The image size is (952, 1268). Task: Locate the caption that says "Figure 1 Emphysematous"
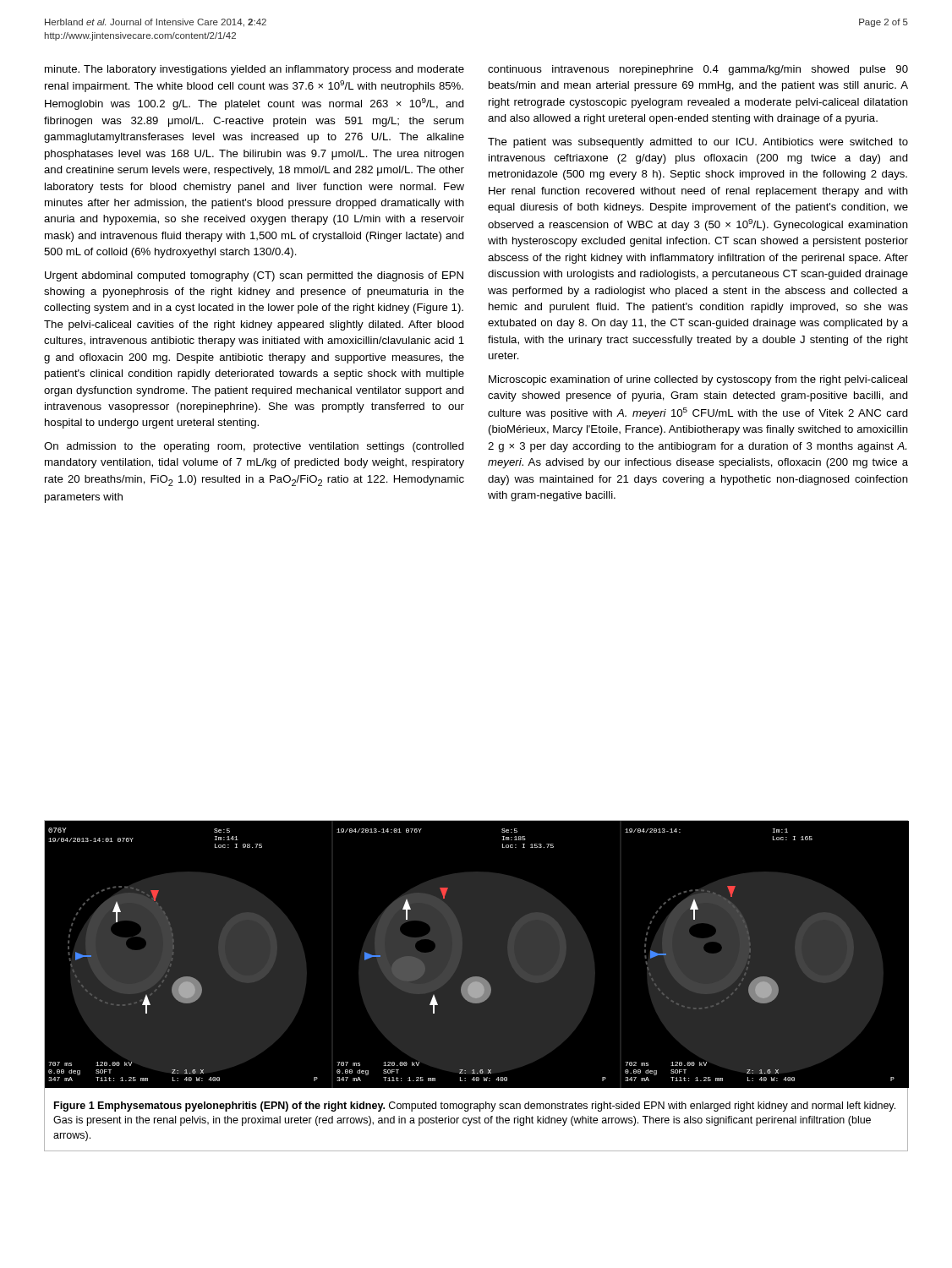pyautogui.click(x=475, y=1120)
